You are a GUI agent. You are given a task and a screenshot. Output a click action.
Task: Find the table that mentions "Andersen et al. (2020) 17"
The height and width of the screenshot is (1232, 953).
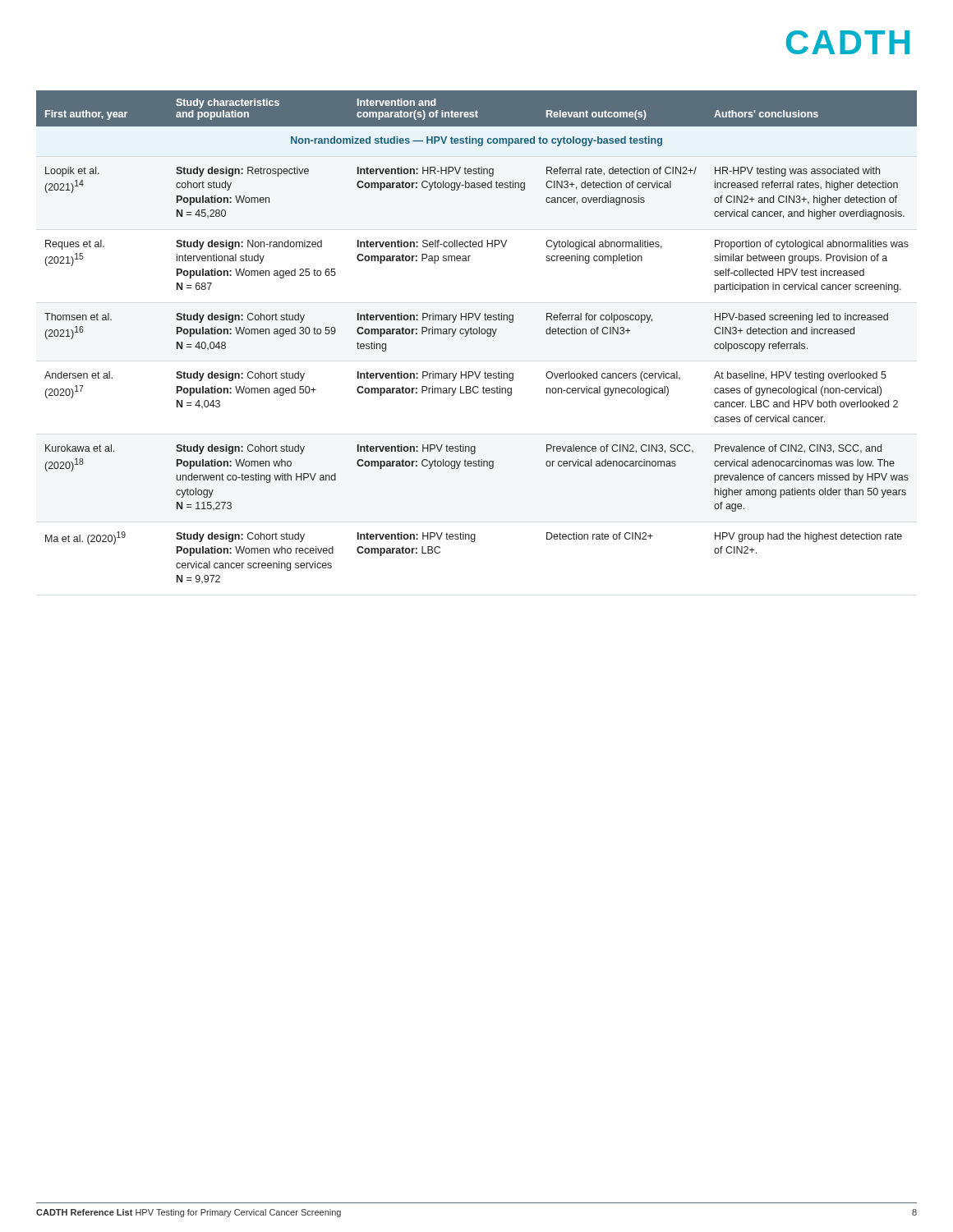(x=476, y=343)
